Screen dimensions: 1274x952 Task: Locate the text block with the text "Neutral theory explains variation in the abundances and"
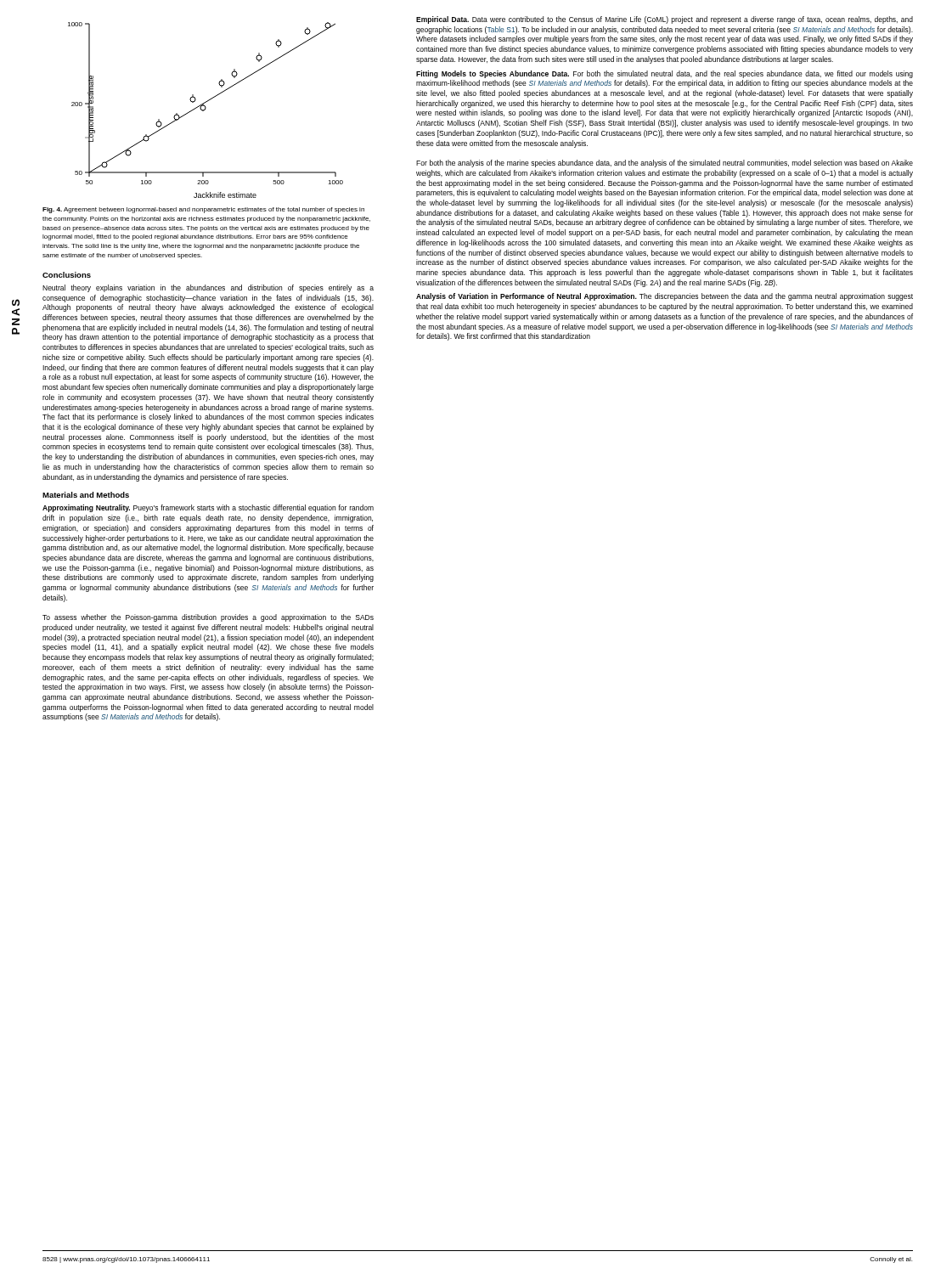(208, 382)
